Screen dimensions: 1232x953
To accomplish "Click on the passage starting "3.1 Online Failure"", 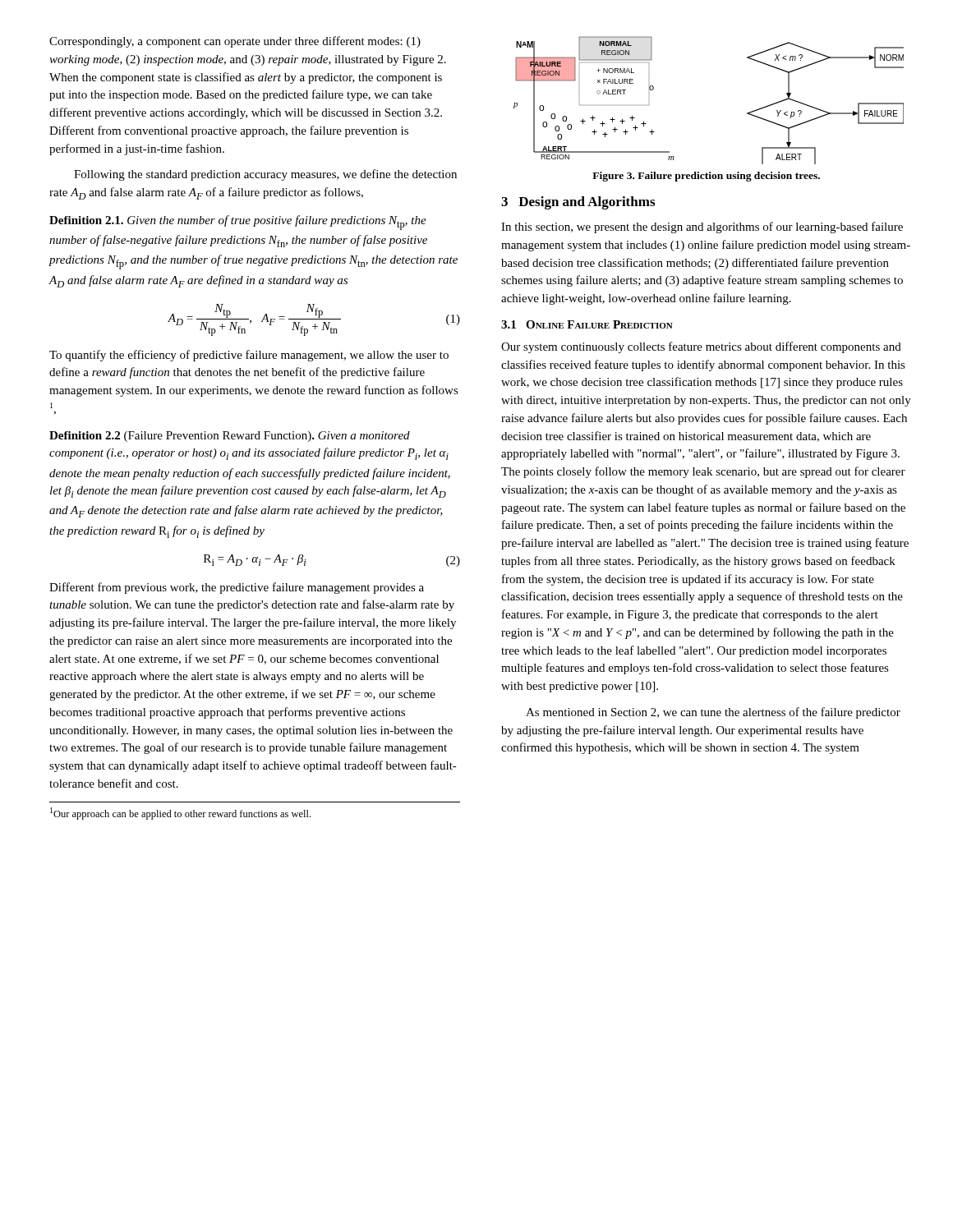I will tap(587, 324).
